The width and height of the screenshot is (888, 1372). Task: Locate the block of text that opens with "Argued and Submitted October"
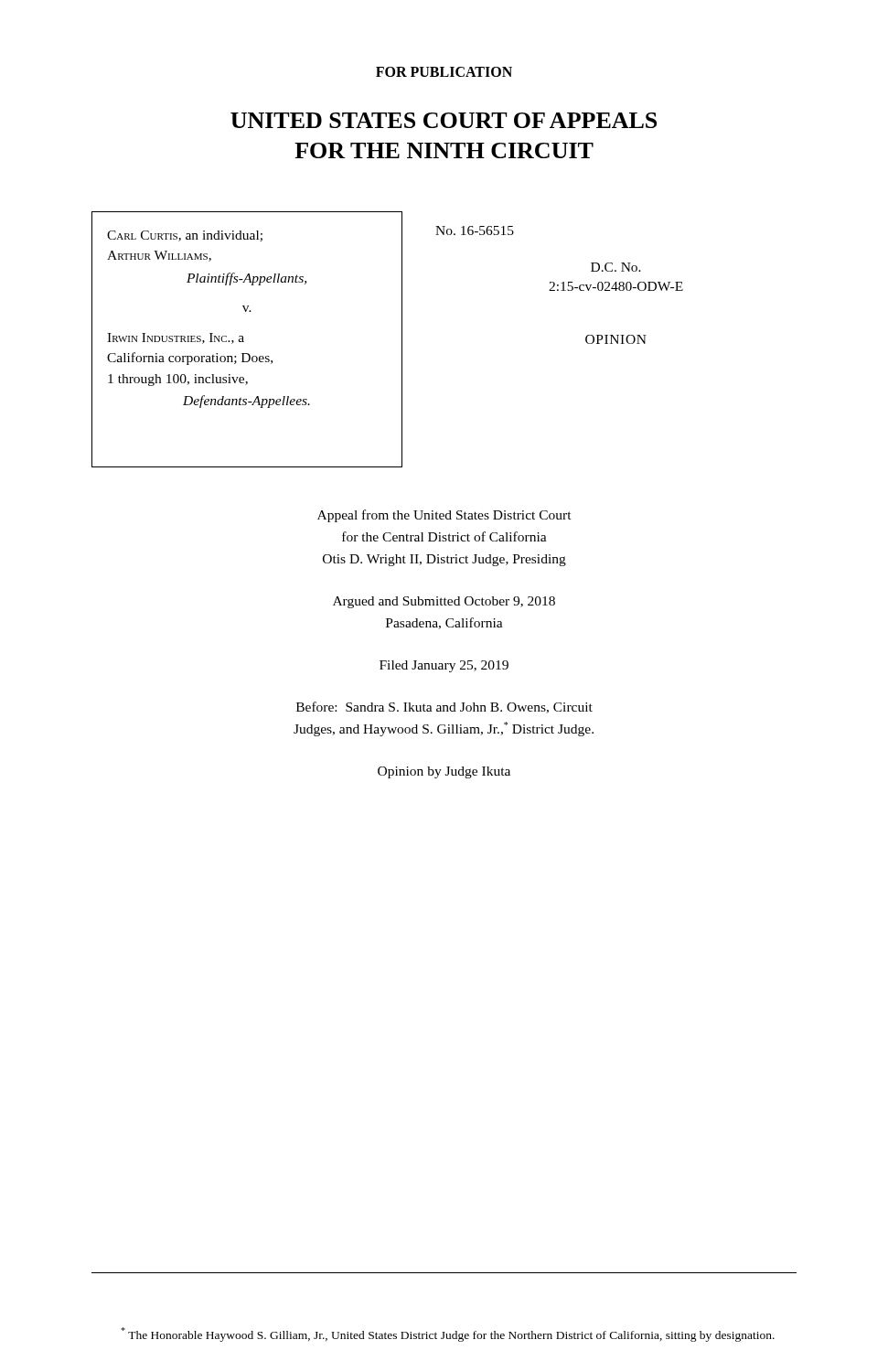444,612
